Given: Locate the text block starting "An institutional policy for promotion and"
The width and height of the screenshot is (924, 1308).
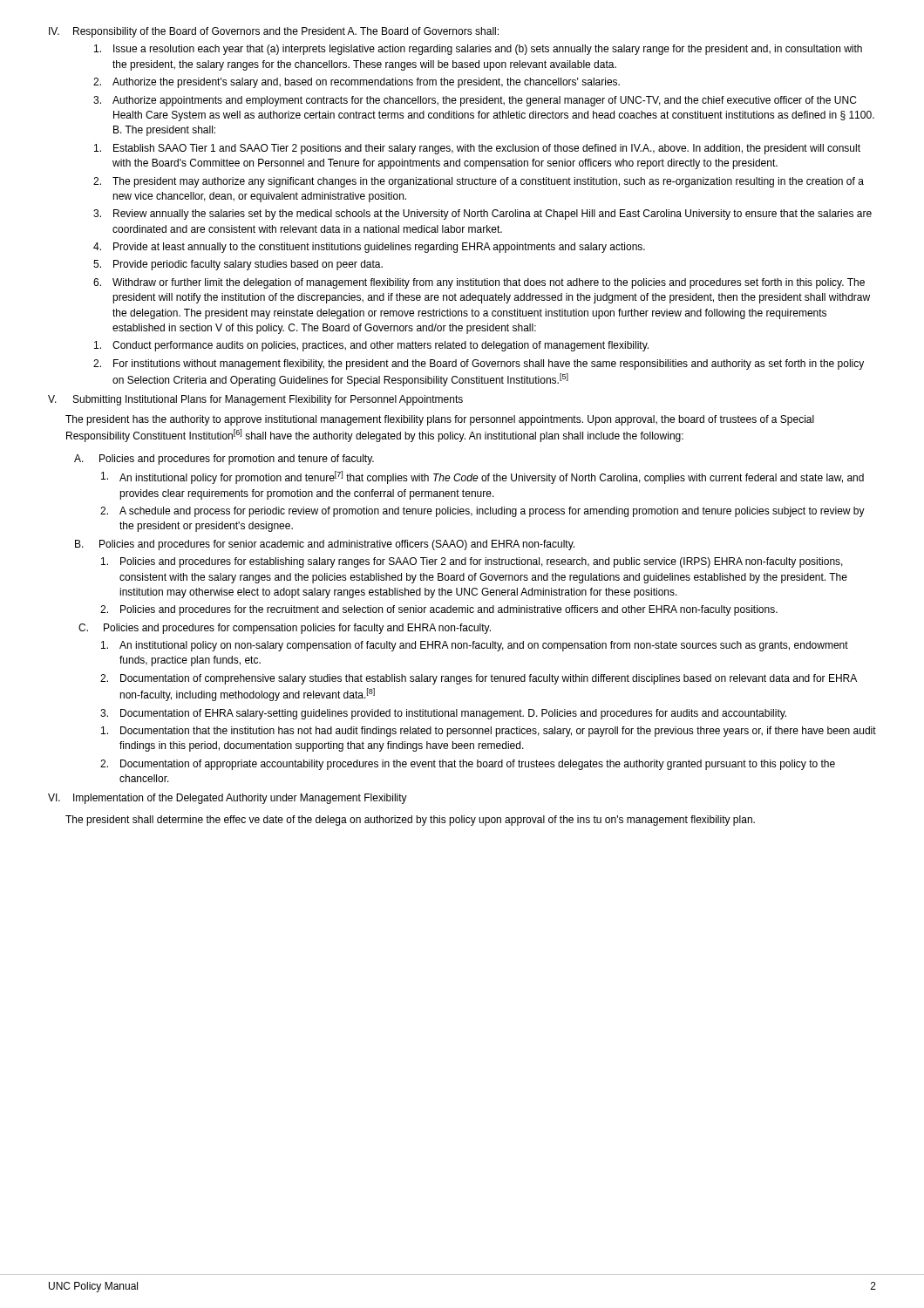Looking at the screenshot, I should click(488, 485).
